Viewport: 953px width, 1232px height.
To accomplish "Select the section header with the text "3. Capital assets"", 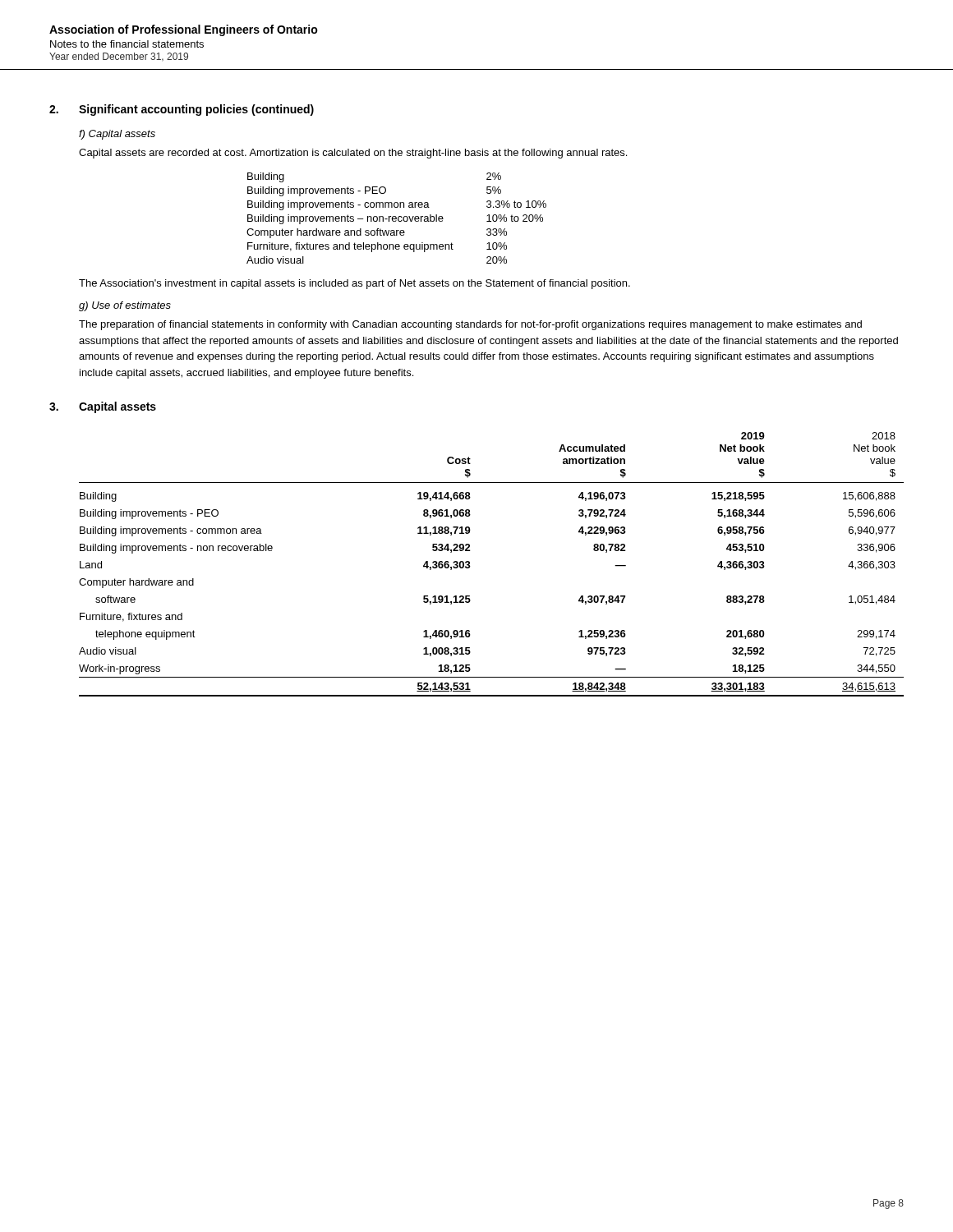I will (103, 407).
